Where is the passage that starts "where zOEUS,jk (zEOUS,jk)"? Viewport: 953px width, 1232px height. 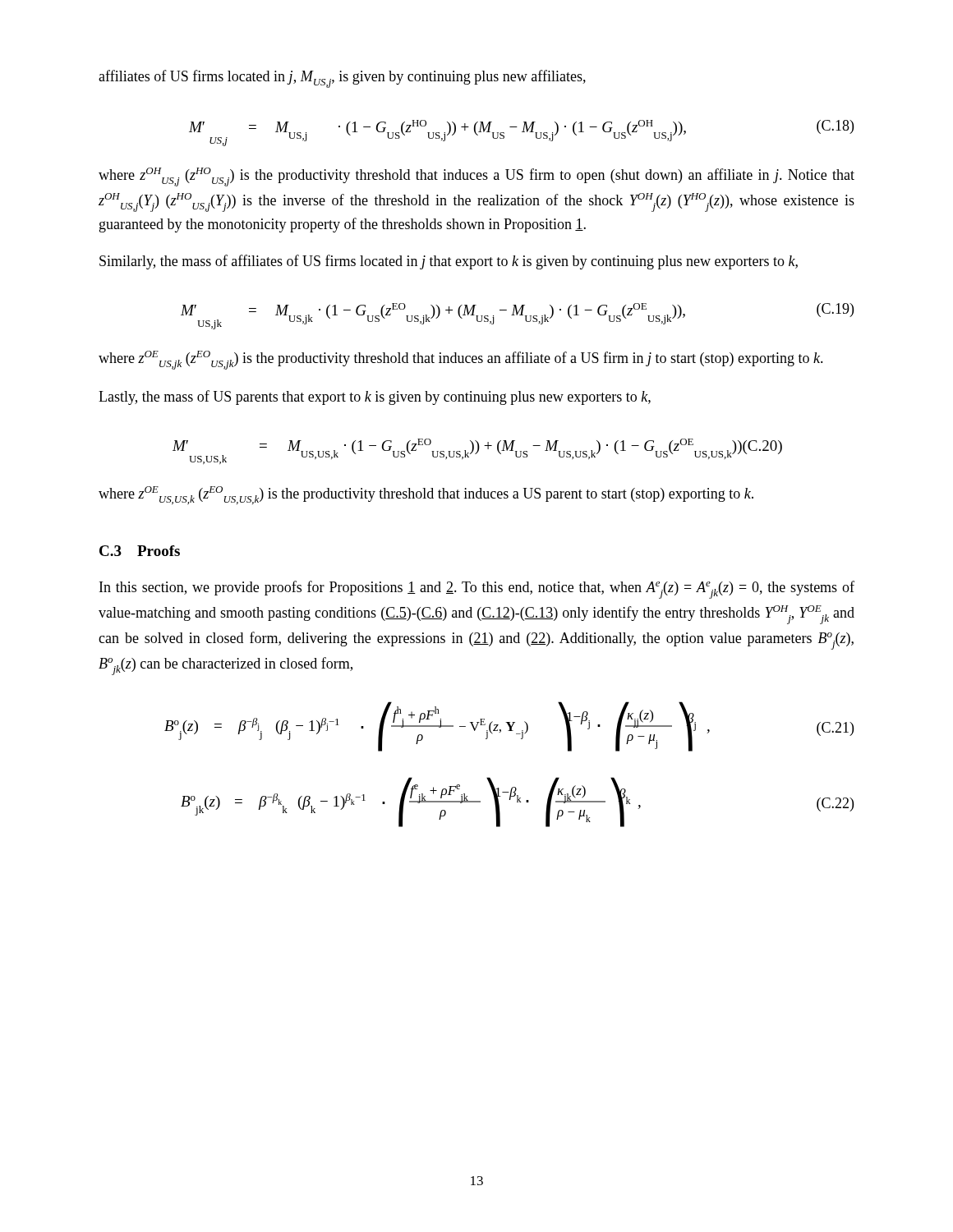pyautogui.click(x=461, y=358)
